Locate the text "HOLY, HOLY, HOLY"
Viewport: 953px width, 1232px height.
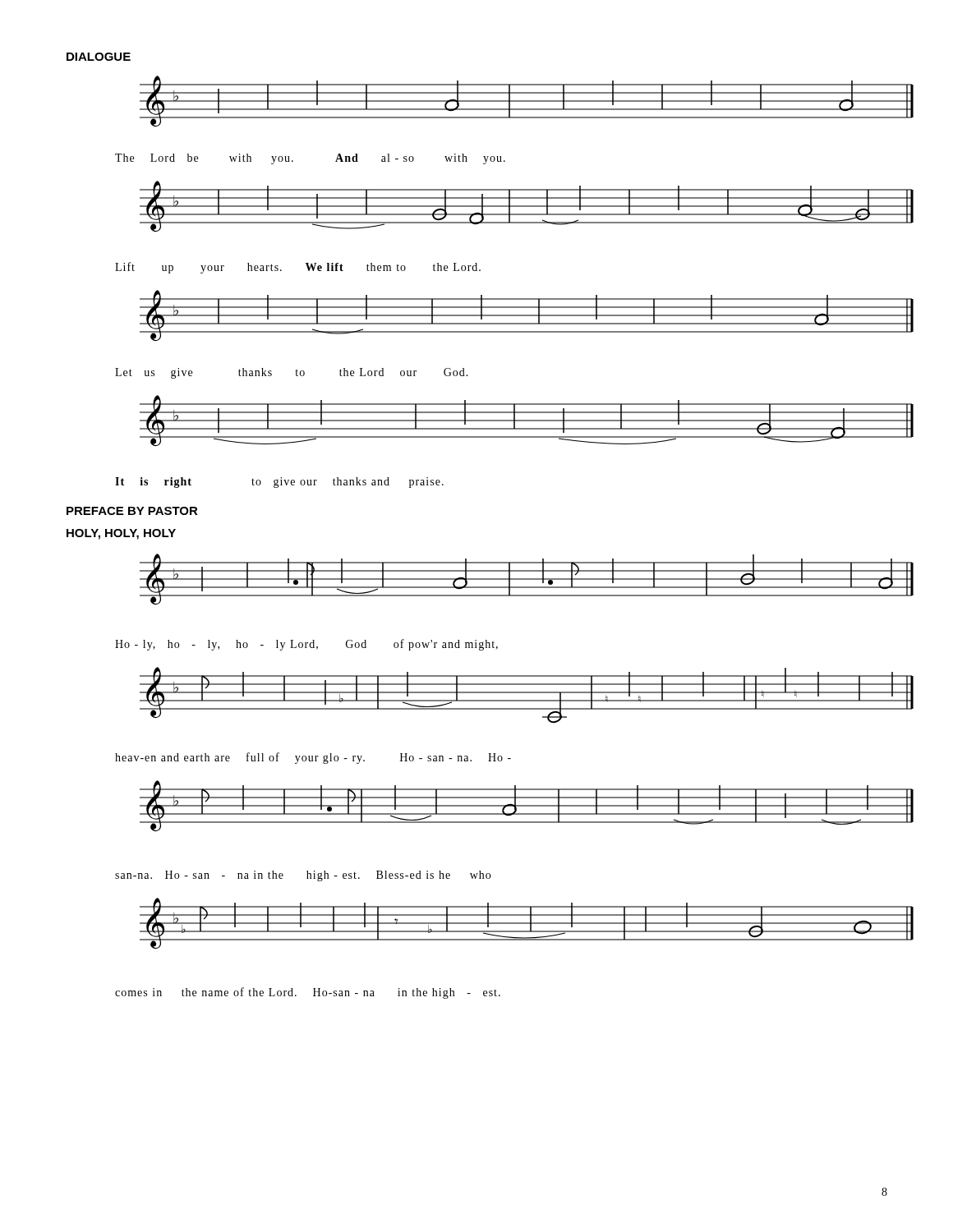121,533
